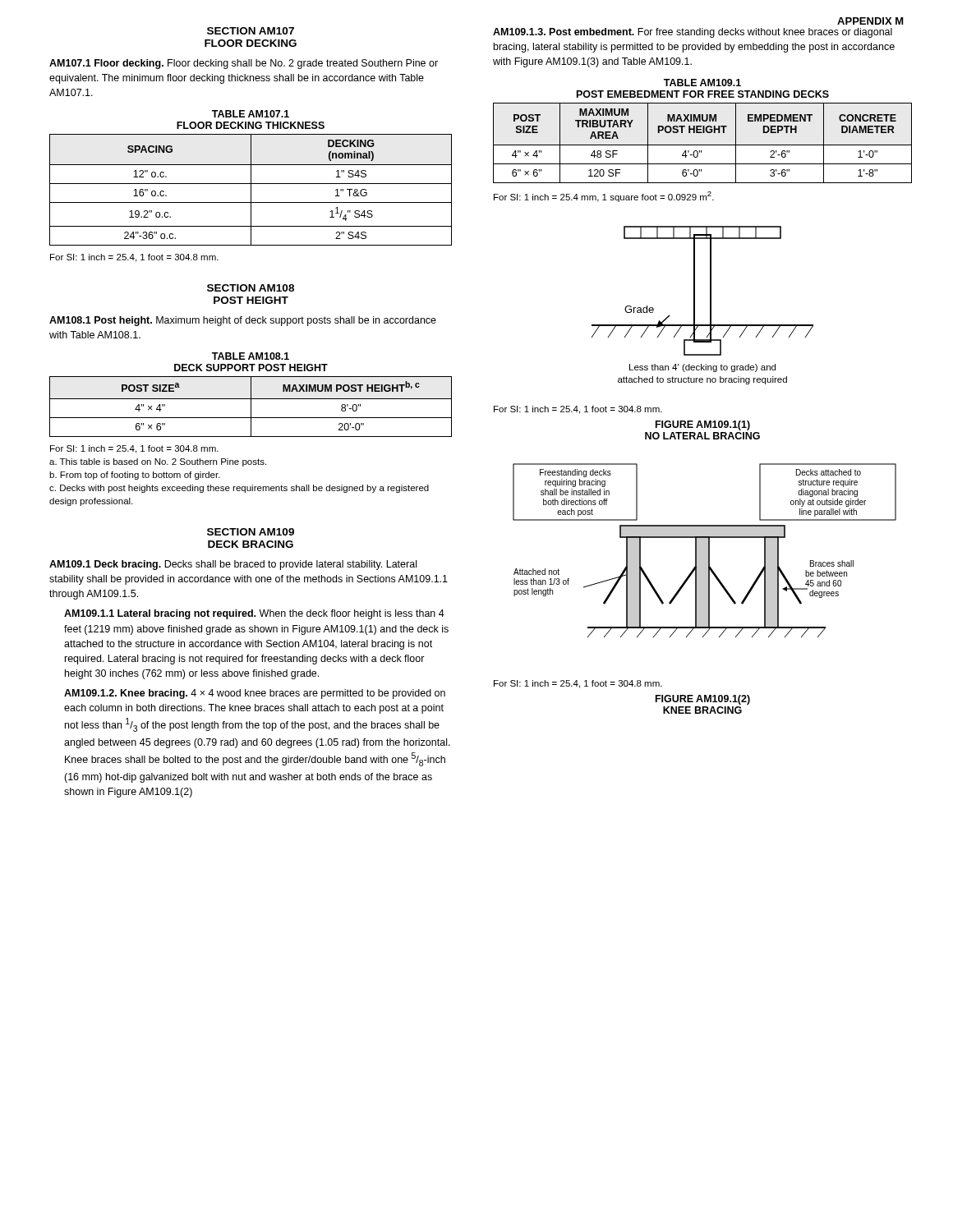Select the section header that says "SECTION AM109DECK BRACING"
Screen dimensions: 1232x953
tap(251, 538)
